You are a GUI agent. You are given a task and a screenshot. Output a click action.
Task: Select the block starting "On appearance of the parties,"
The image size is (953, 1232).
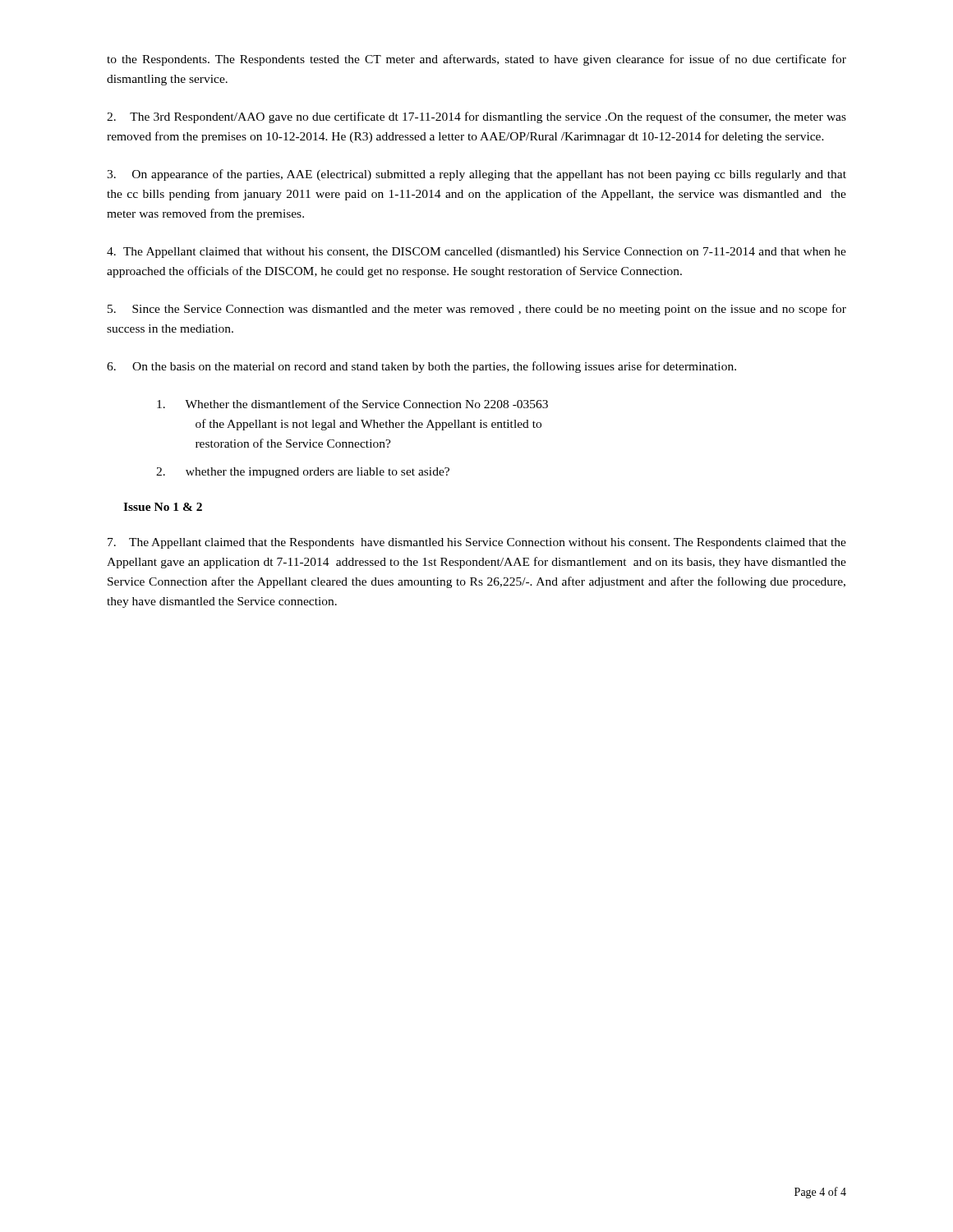point(476,193)
